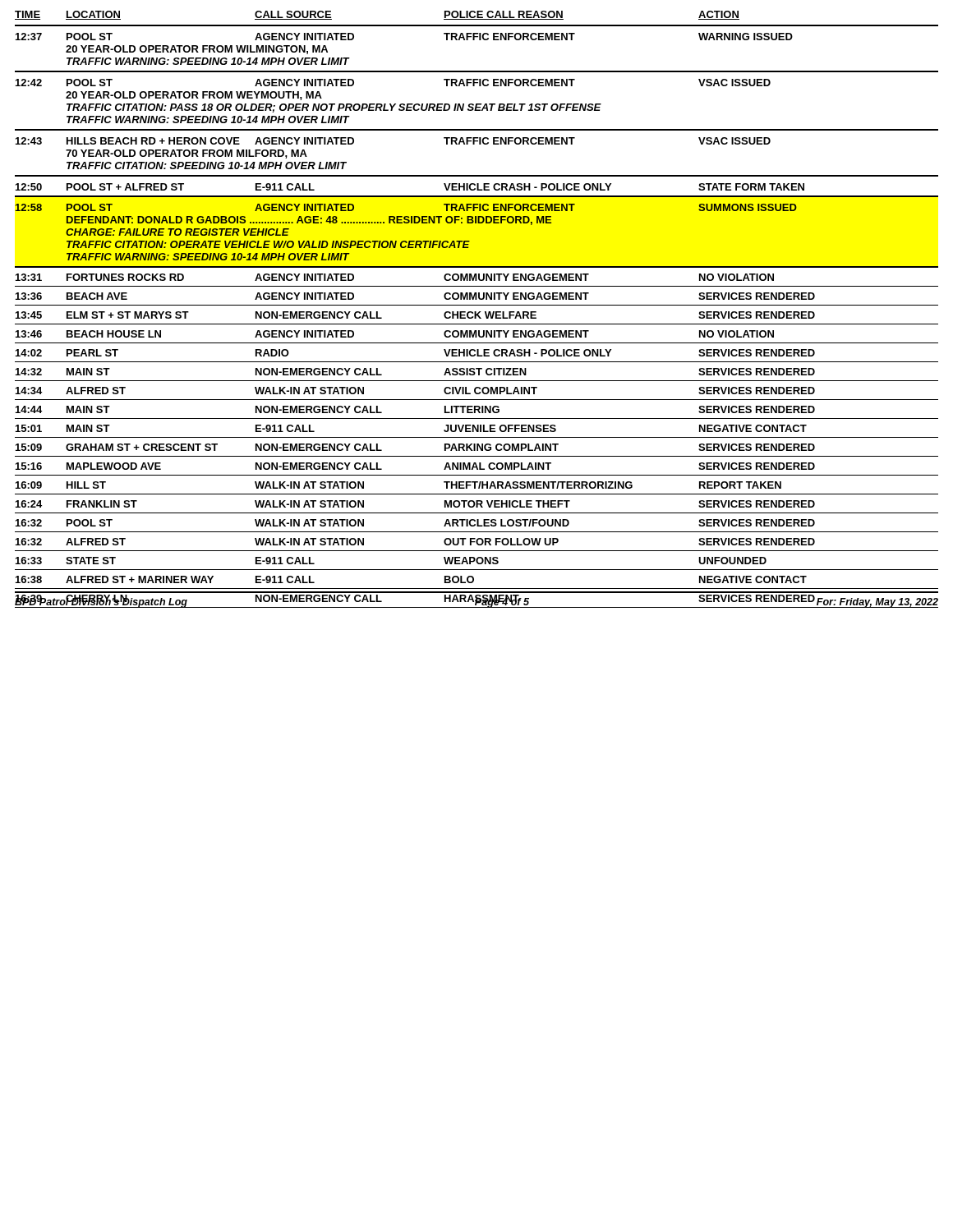953x1232 pixels.
Task: Find the table that mentions "14:34 ALFRED ST"
Action: [x=476, y=391]
